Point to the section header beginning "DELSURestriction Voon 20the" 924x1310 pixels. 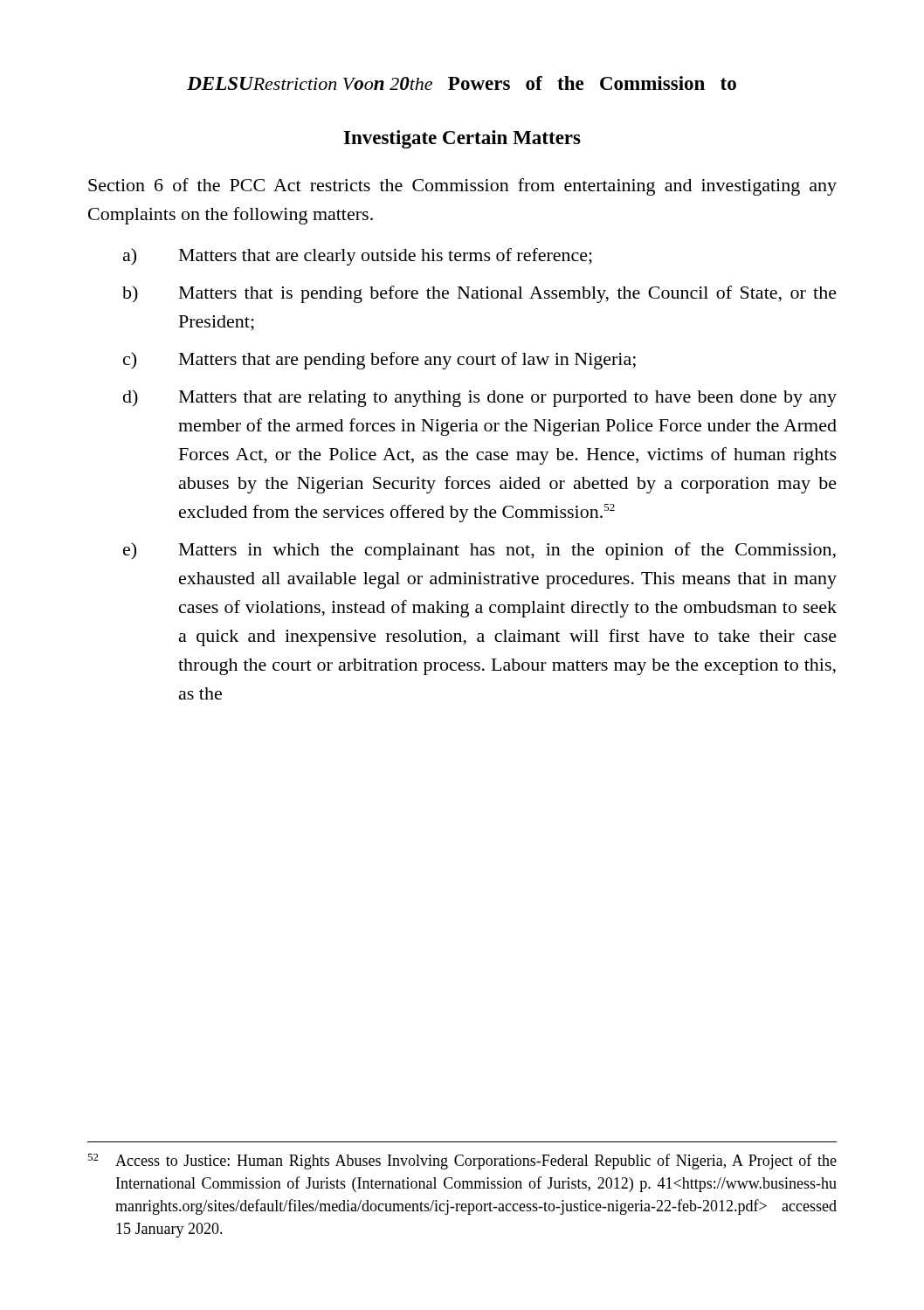pos(462,83)
